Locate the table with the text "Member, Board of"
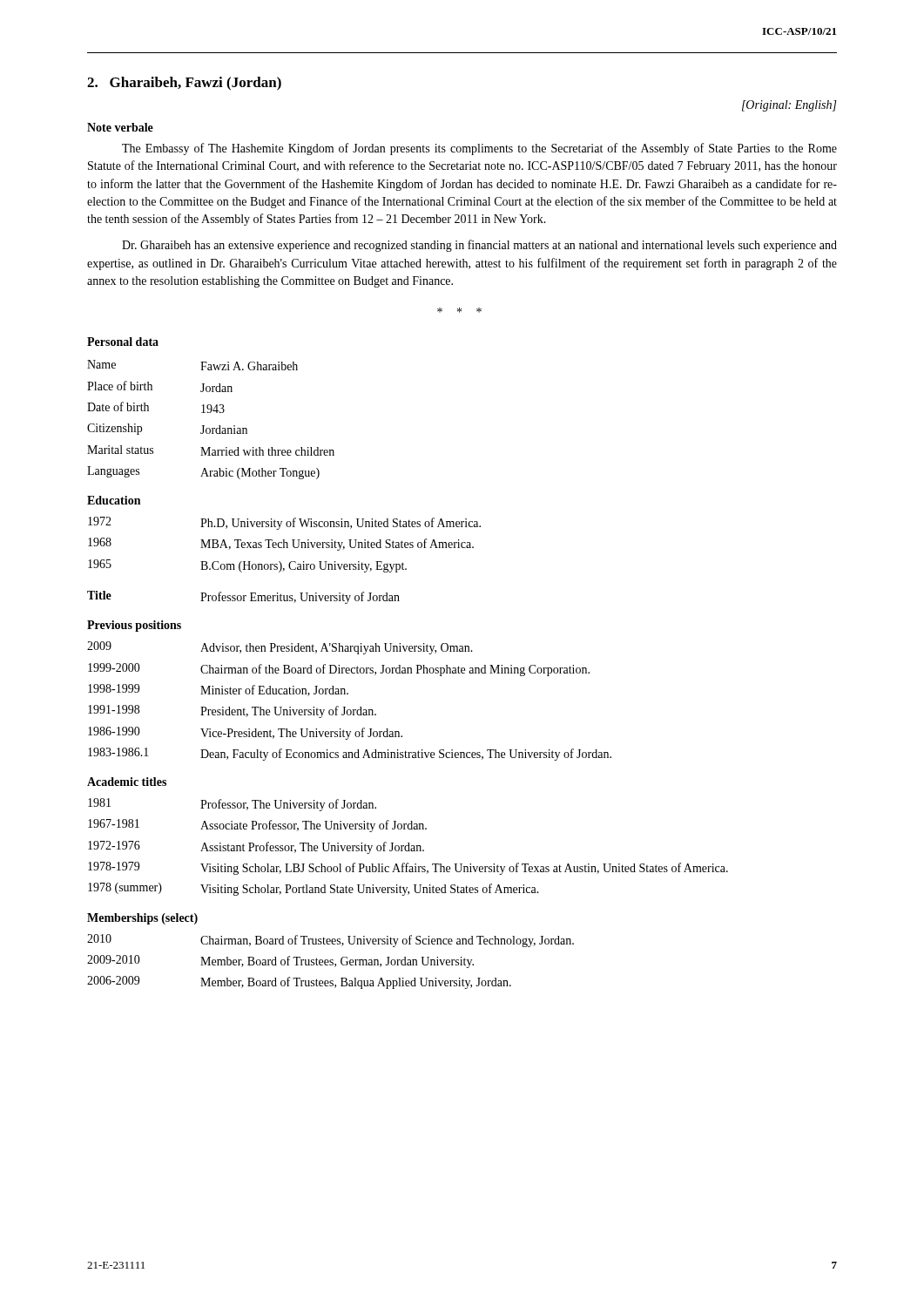Viewport: 924px width, 1307px height. click(462, 962)
